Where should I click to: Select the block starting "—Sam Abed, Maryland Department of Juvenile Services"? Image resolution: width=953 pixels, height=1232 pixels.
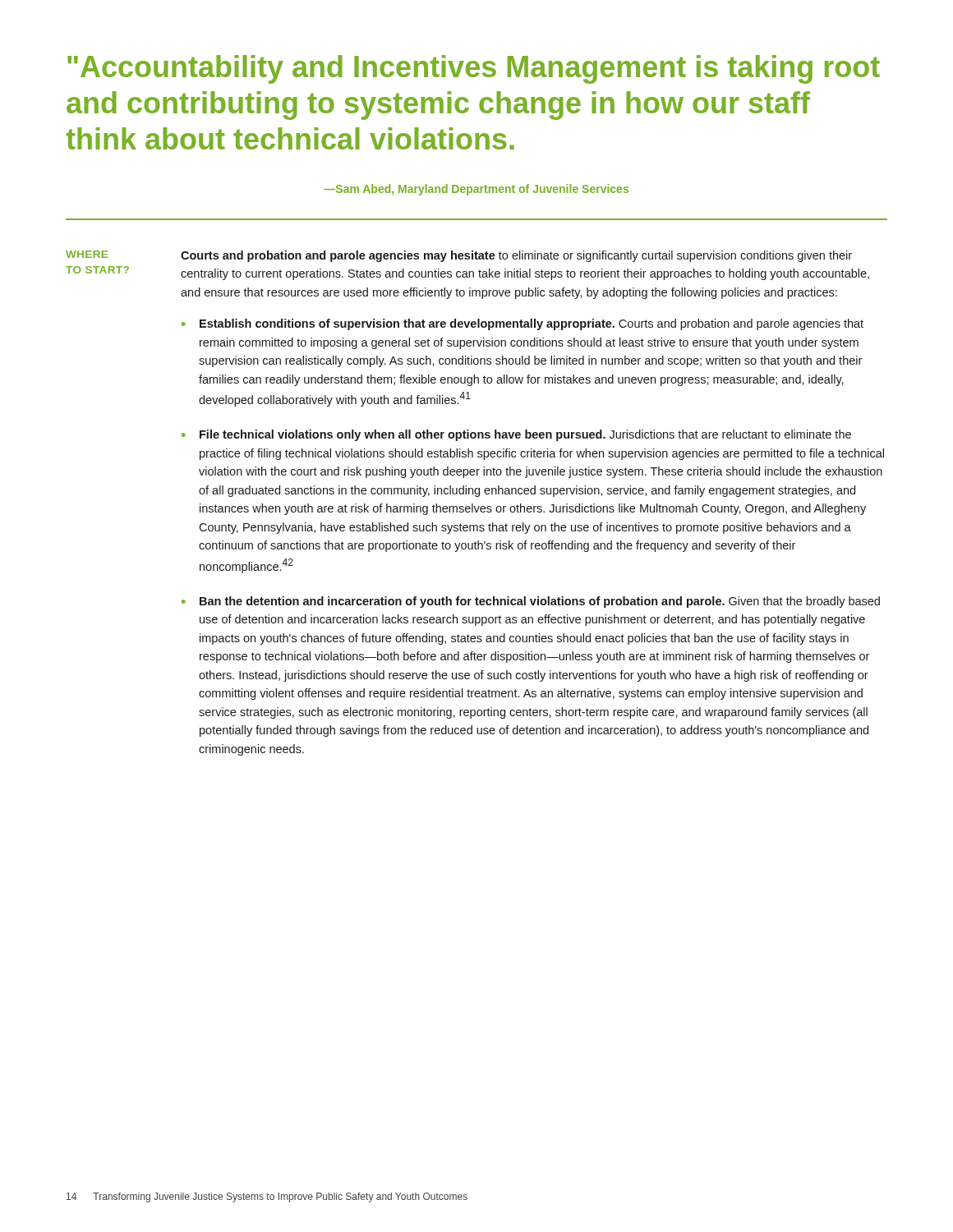476,189
